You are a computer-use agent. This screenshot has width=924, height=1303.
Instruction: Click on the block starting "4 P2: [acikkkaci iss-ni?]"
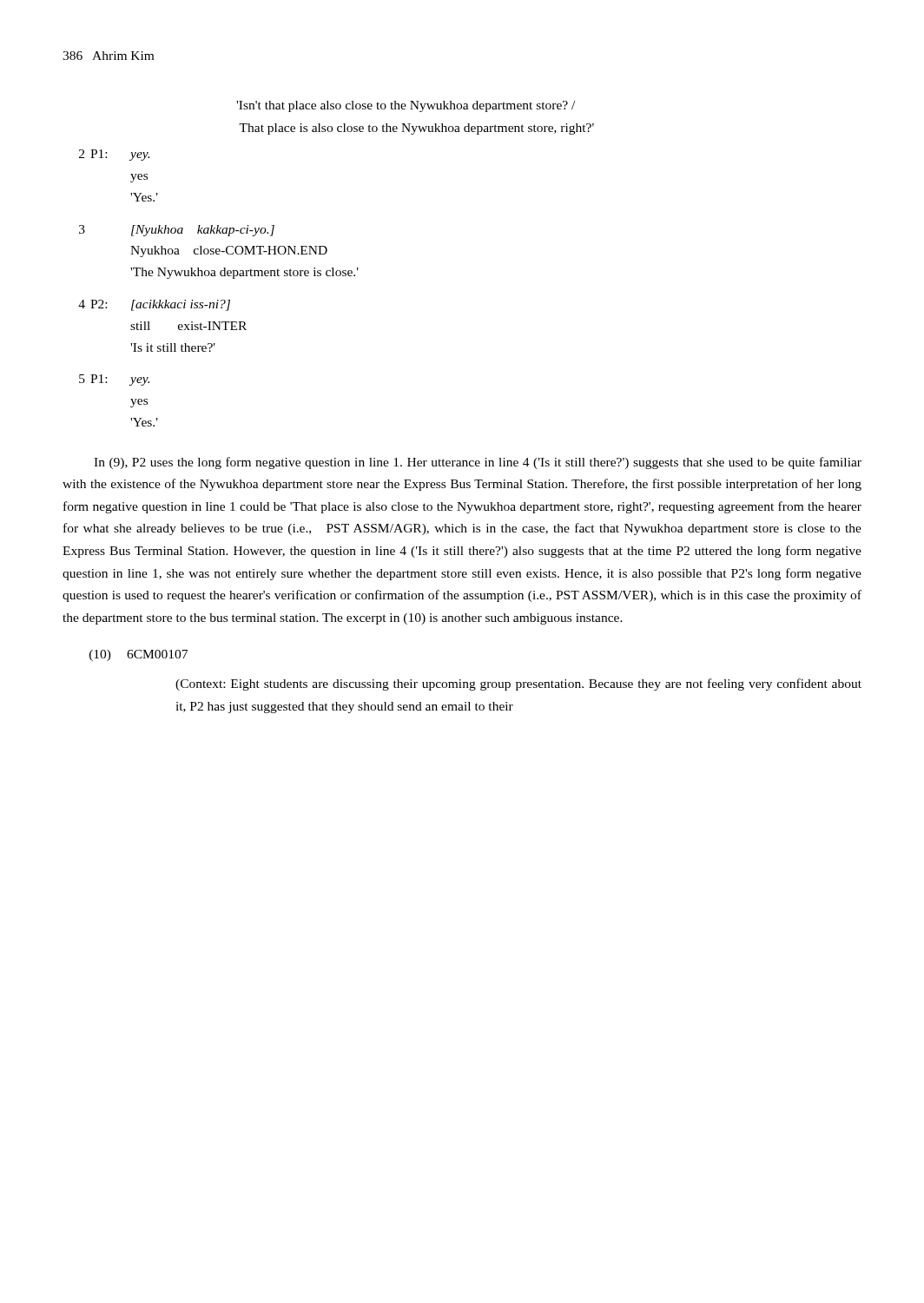(154, 305)
